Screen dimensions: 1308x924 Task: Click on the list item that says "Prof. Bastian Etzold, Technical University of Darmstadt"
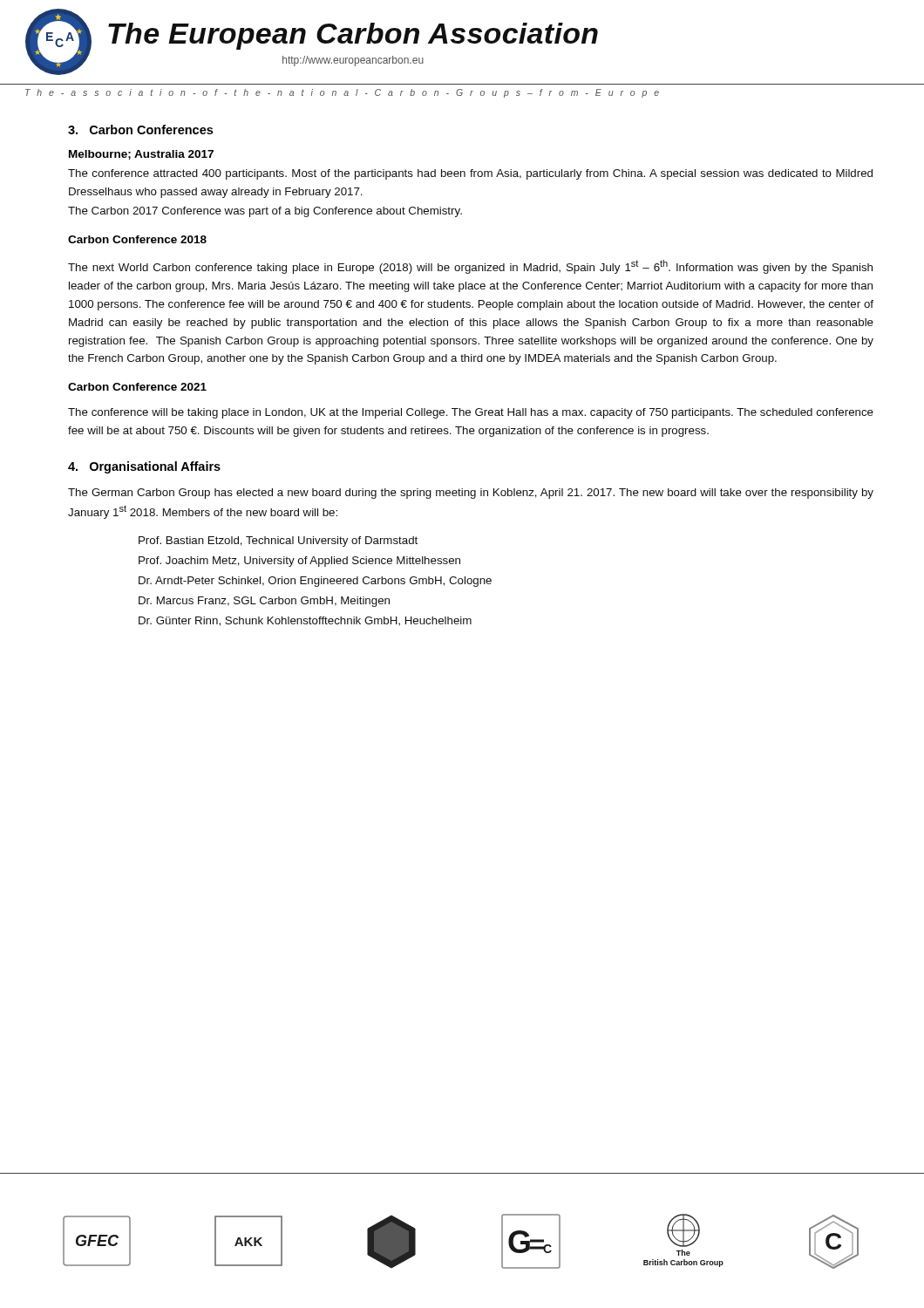point(278,541)
